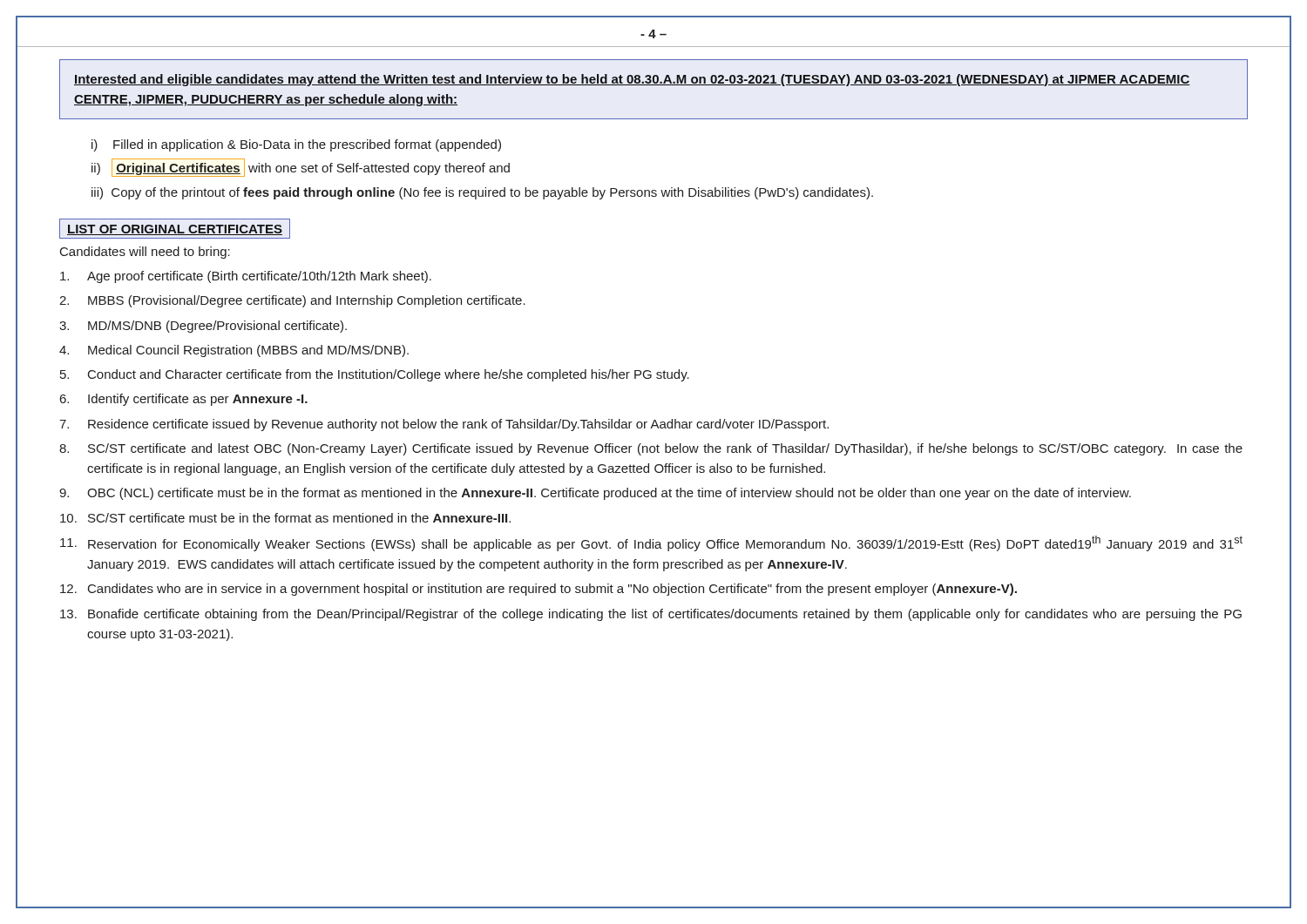Navigate to the region starting "2.MBBS (Provisional/Degree certificate) and Internship Completion certificate."
Image resolution: width=1307 pixels, height=924 pixels.
coord(292,301)
